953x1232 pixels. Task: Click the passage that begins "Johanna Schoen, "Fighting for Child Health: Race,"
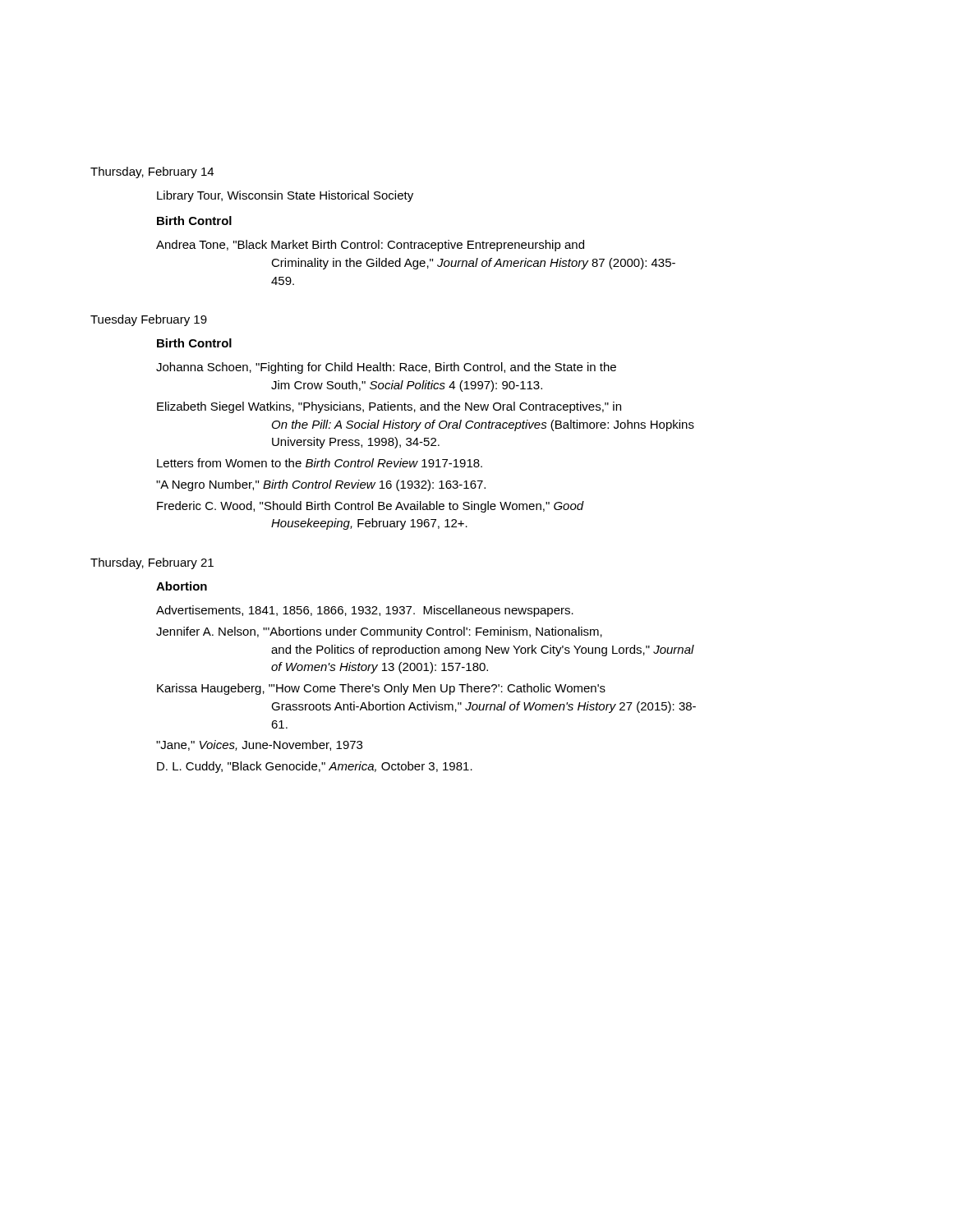click(481, 377)
